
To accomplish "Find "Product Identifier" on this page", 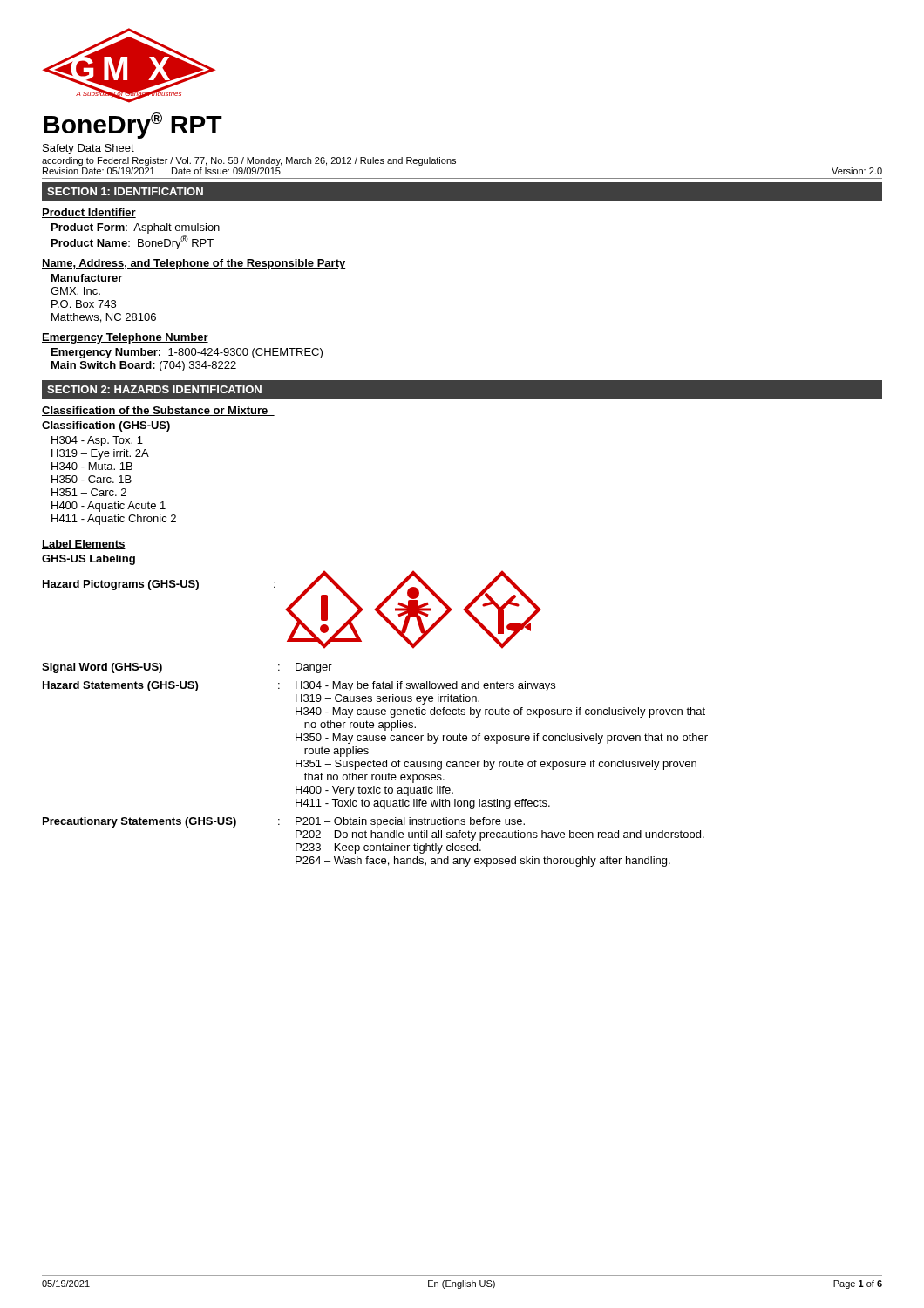I will (x=89, y=212).
